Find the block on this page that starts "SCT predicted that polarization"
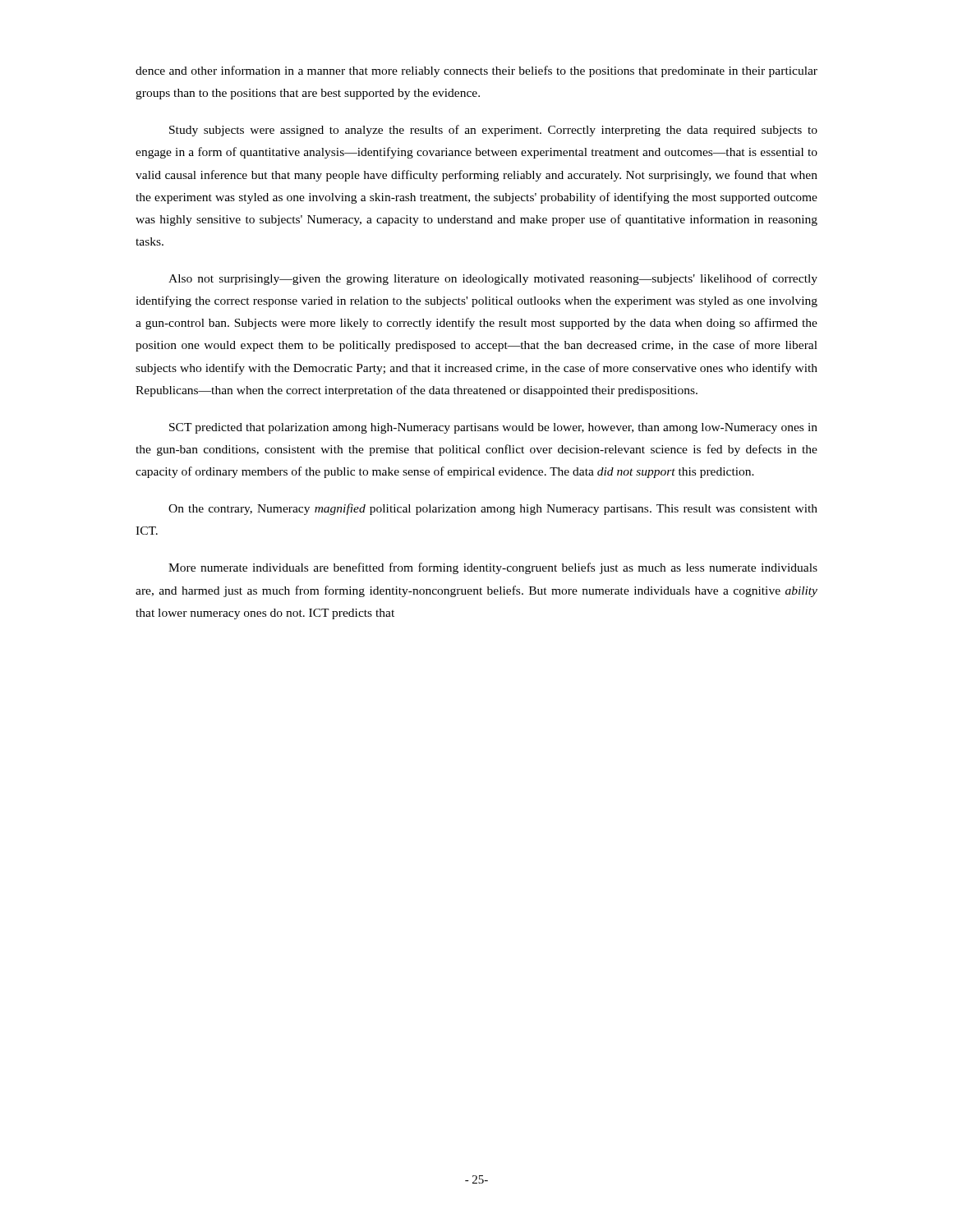 [x=476, y=449]
